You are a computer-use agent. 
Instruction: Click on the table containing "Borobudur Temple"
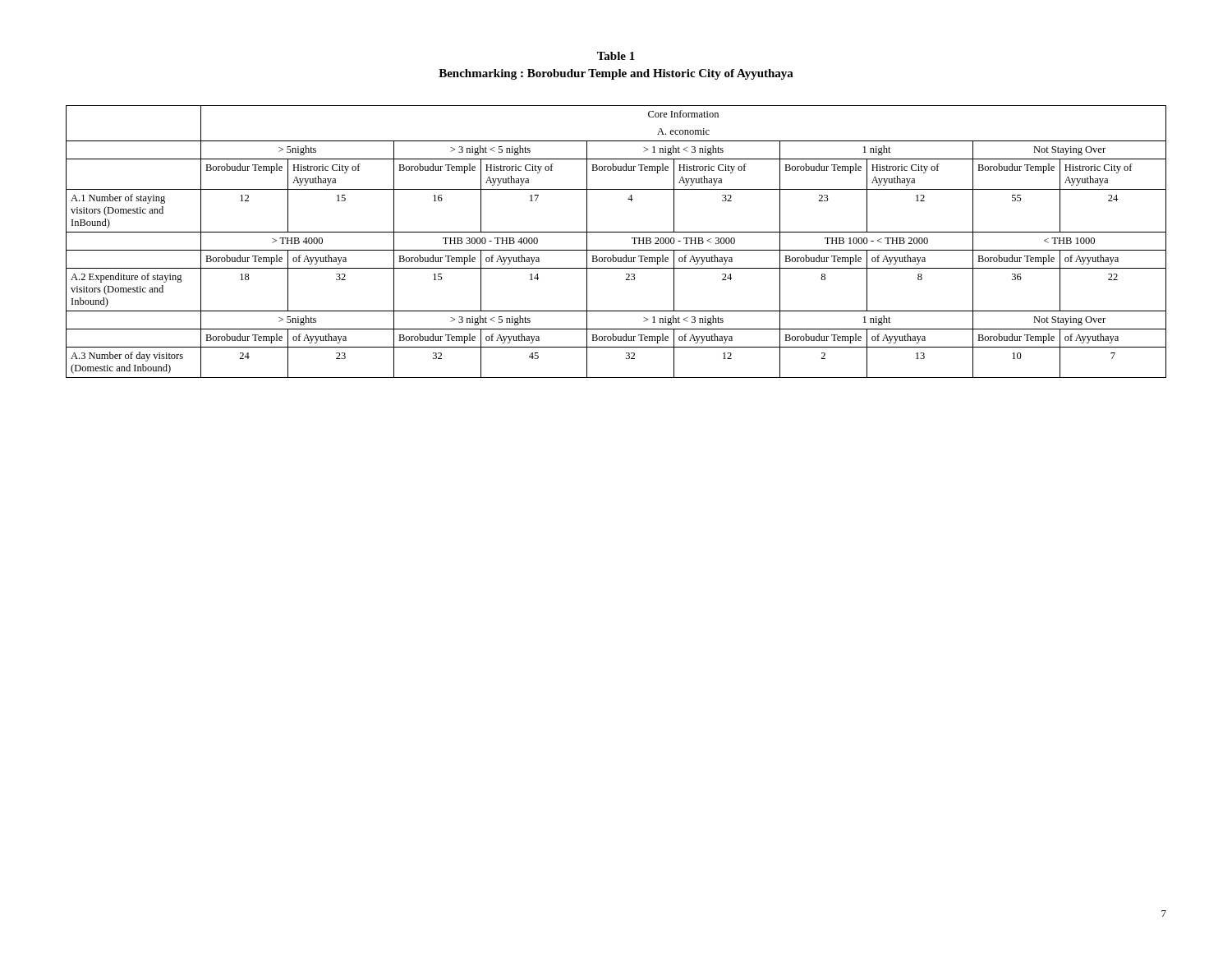pyautogui.click(x=616, y=242)
